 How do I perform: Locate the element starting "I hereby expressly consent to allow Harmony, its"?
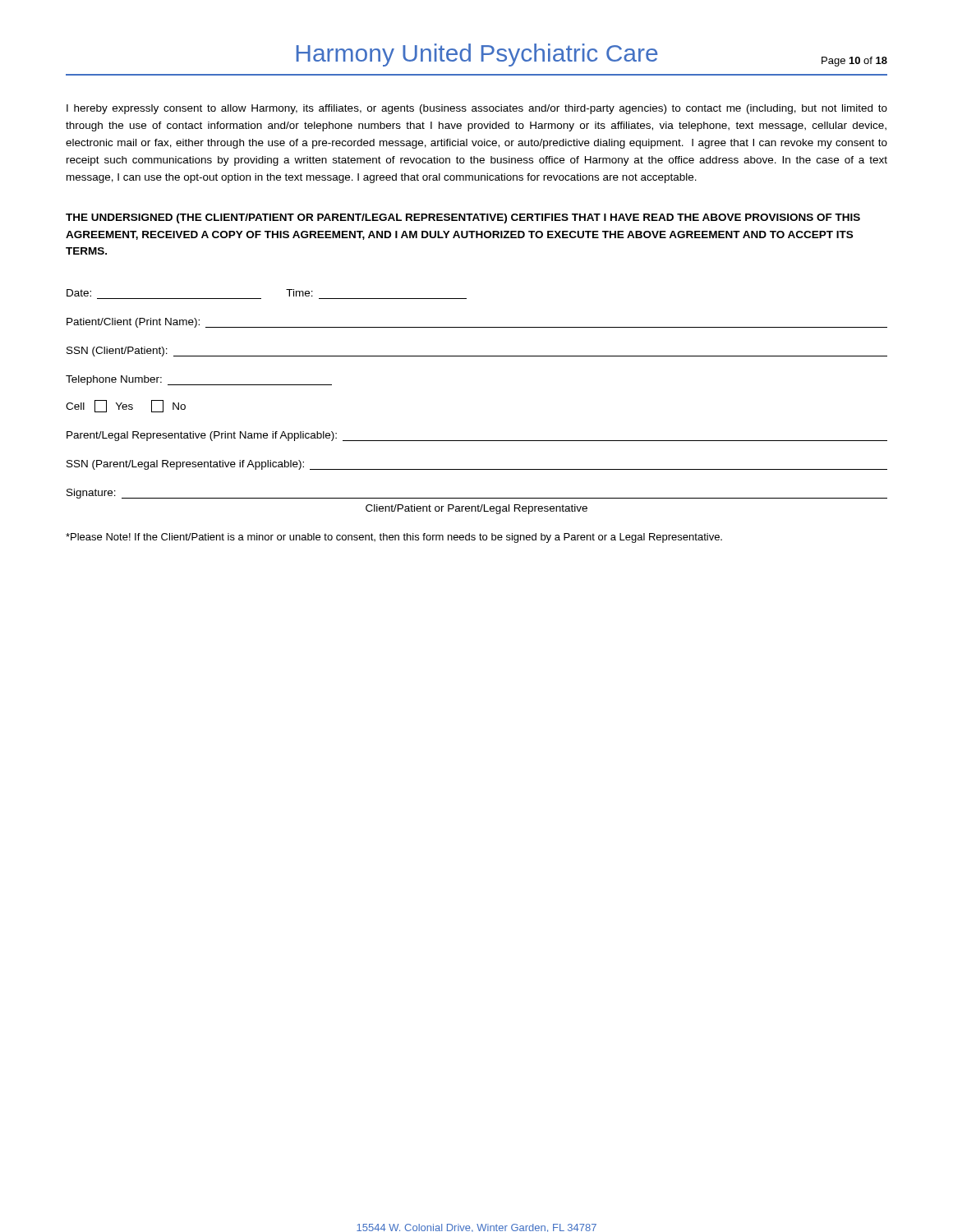click(x=476, y=142)
